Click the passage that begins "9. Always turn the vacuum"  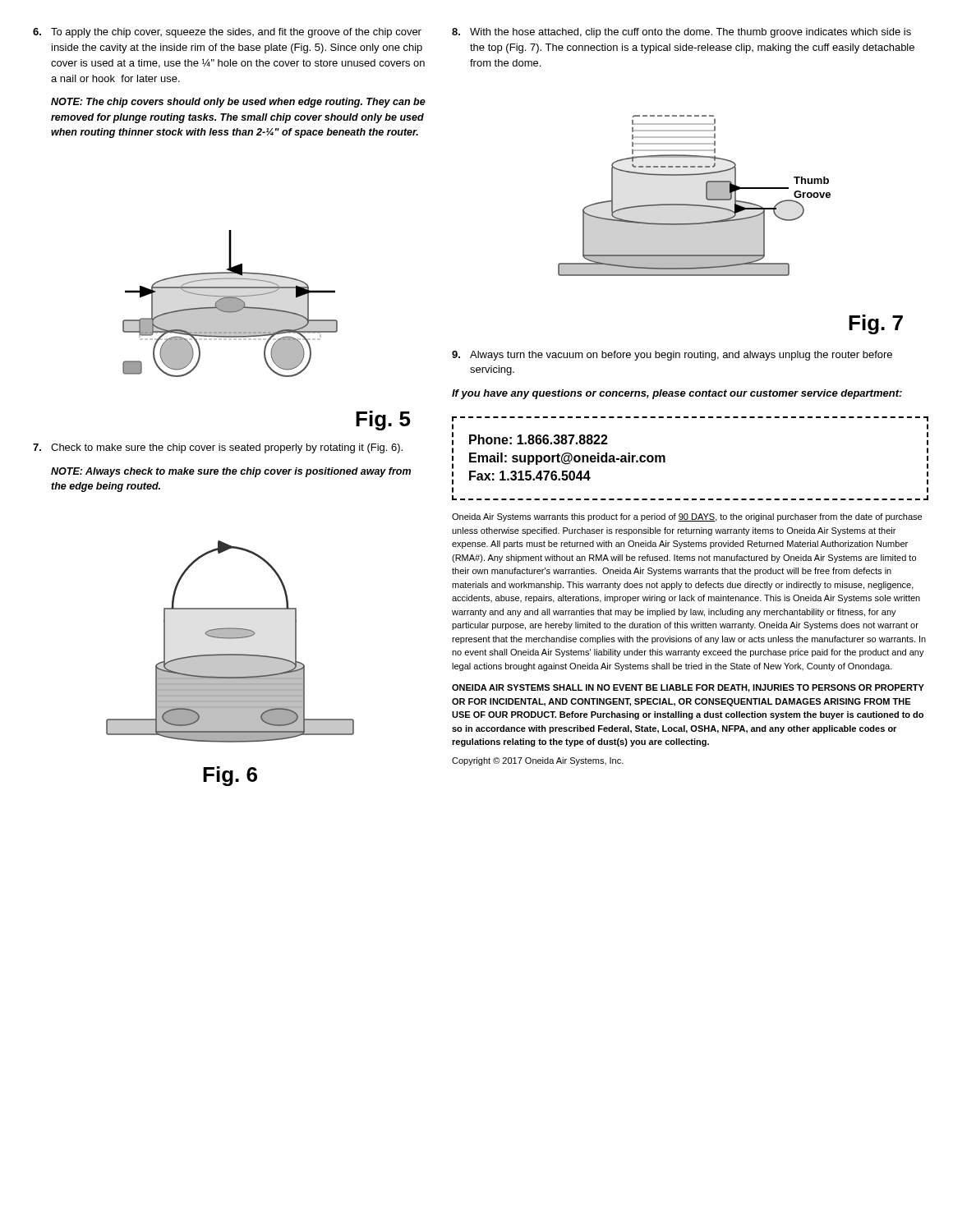[690, 363]
